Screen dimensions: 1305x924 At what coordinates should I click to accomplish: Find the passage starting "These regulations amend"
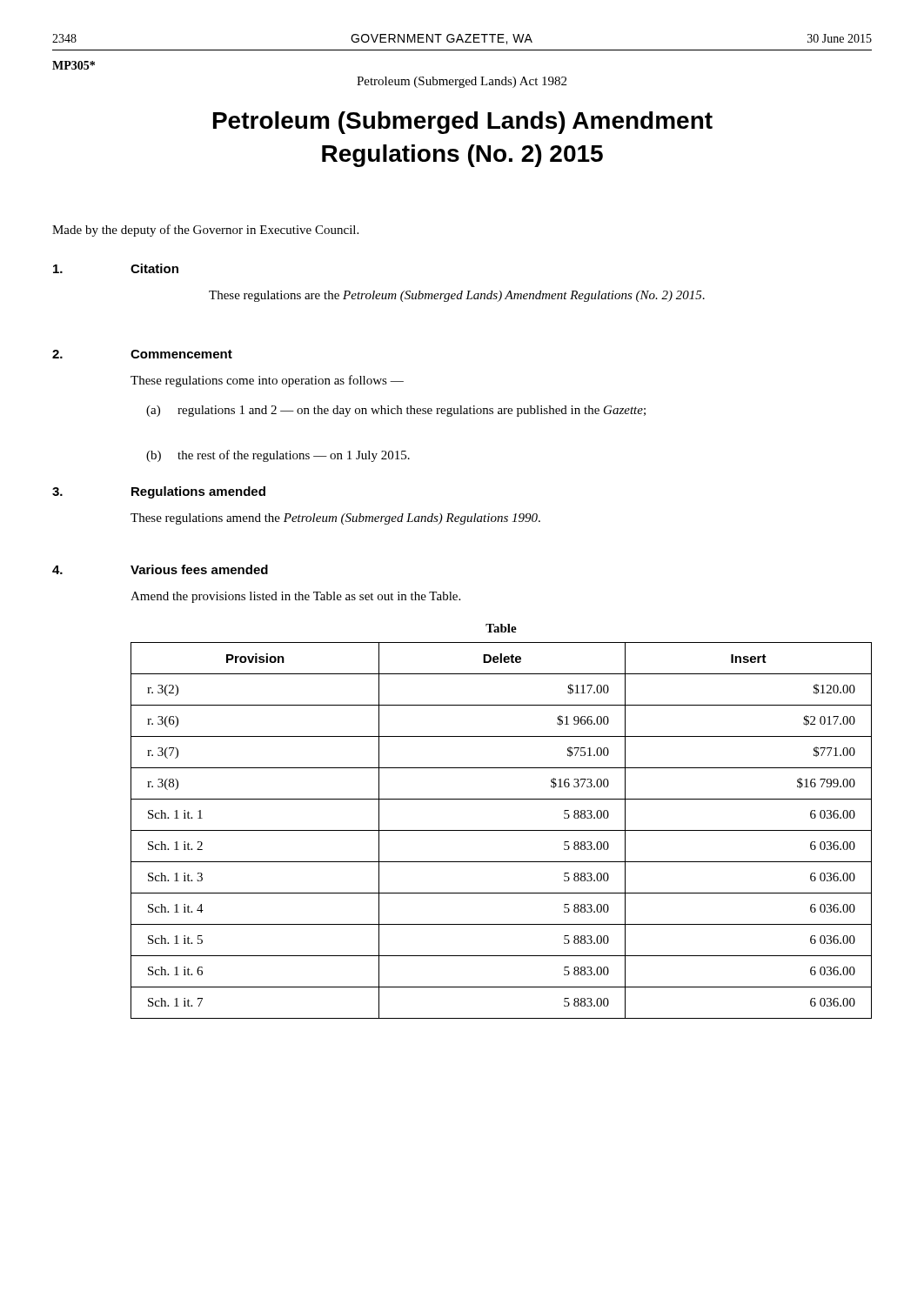tap(336, 518)
